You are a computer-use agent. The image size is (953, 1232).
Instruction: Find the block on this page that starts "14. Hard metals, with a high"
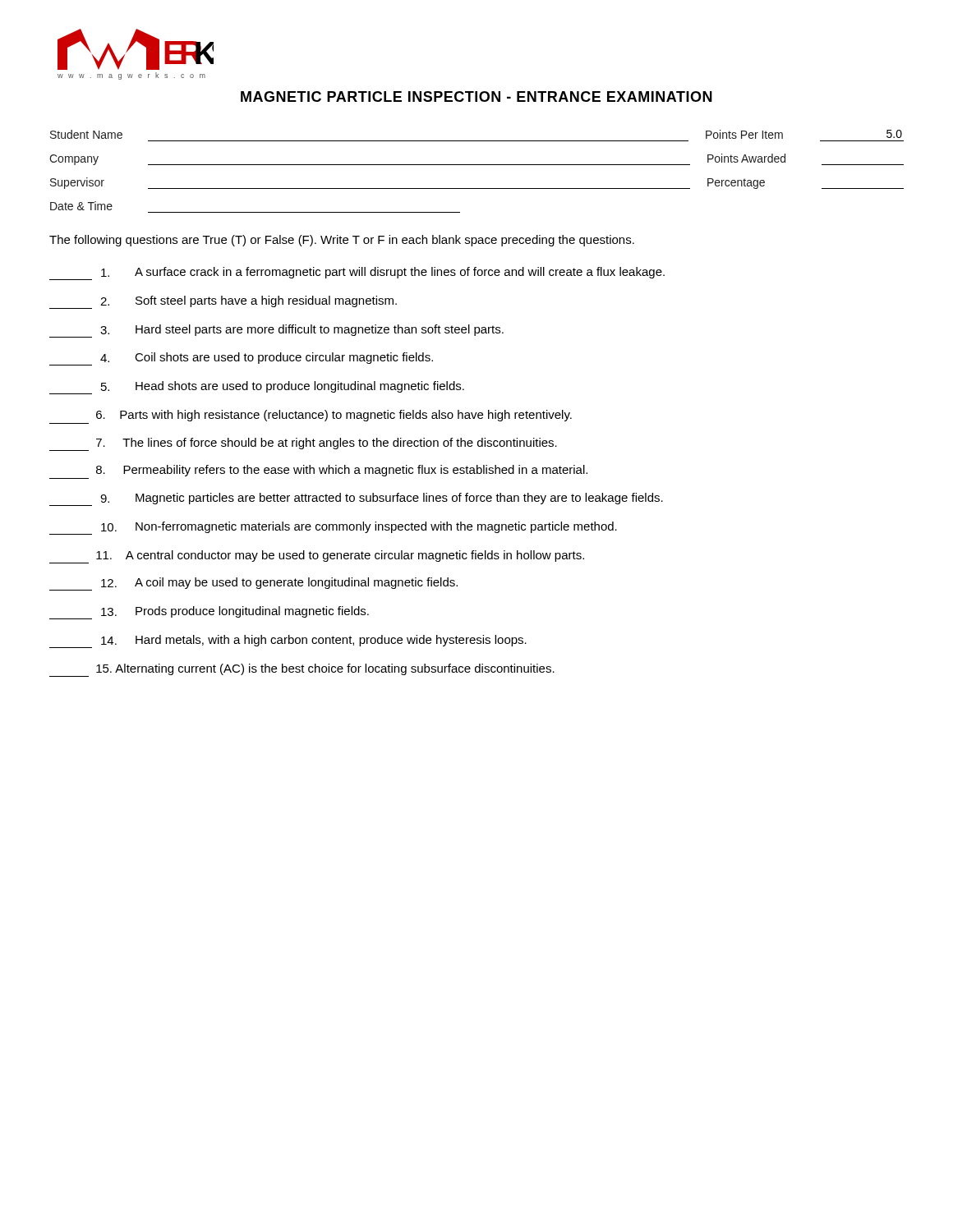click(x=476, y=640)
